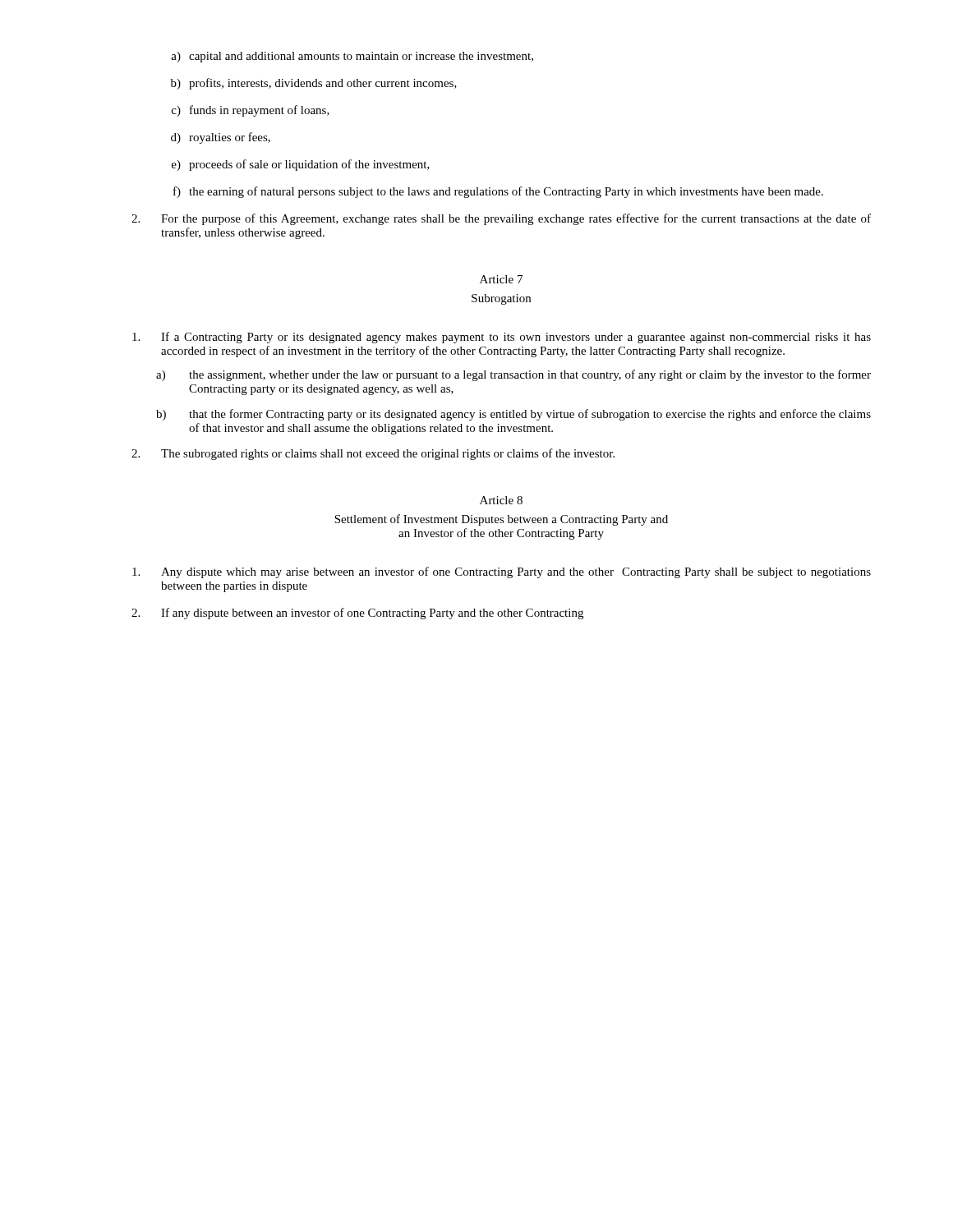Click on the list item that reads "b) that the former"
The height and width of the screenshot is (1232, 953).
(513, 421)
